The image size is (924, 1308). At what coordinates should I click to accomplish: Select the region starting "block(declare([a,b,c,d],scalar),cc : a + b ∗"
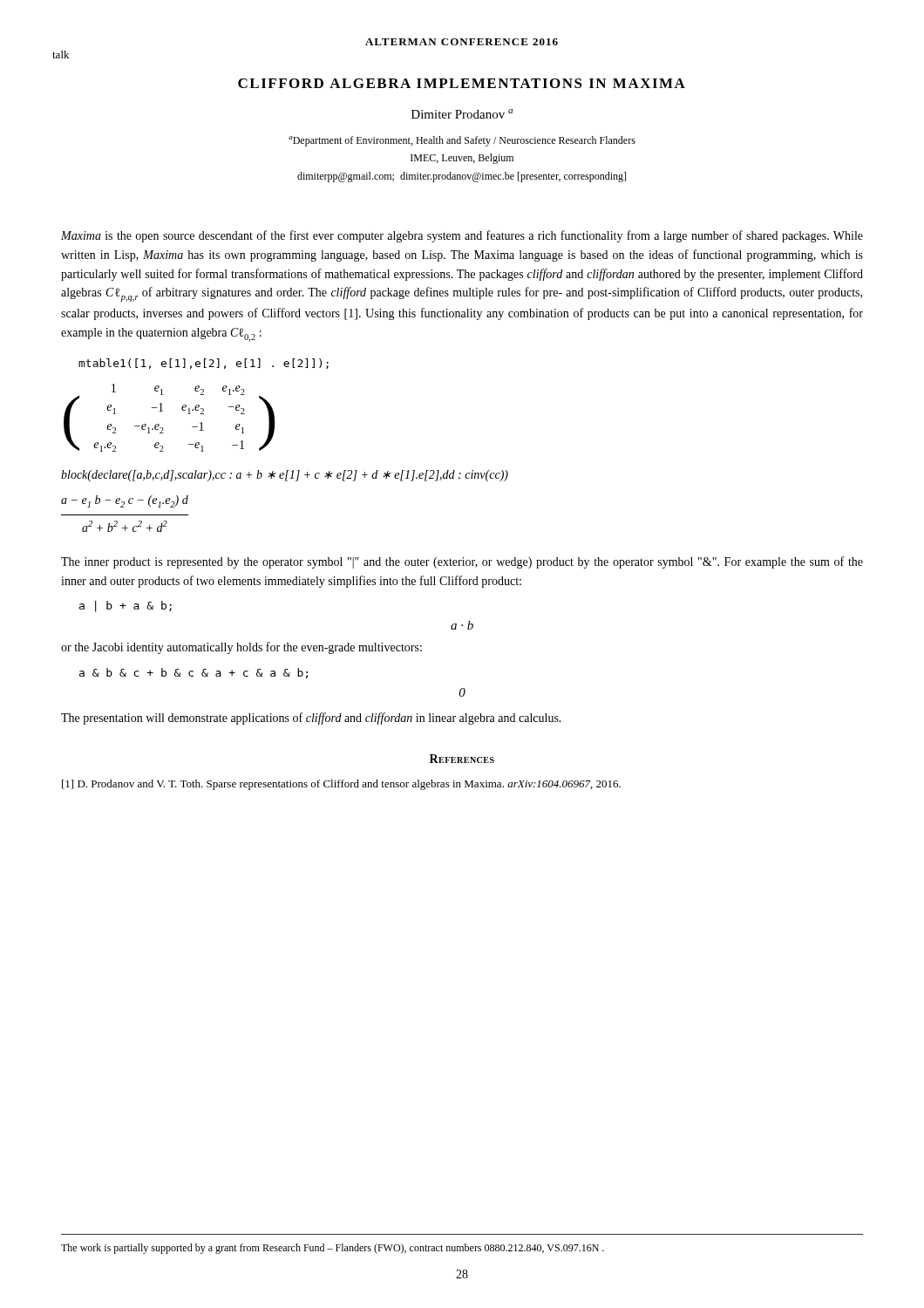pyautogui.click(x=285, y=476)
